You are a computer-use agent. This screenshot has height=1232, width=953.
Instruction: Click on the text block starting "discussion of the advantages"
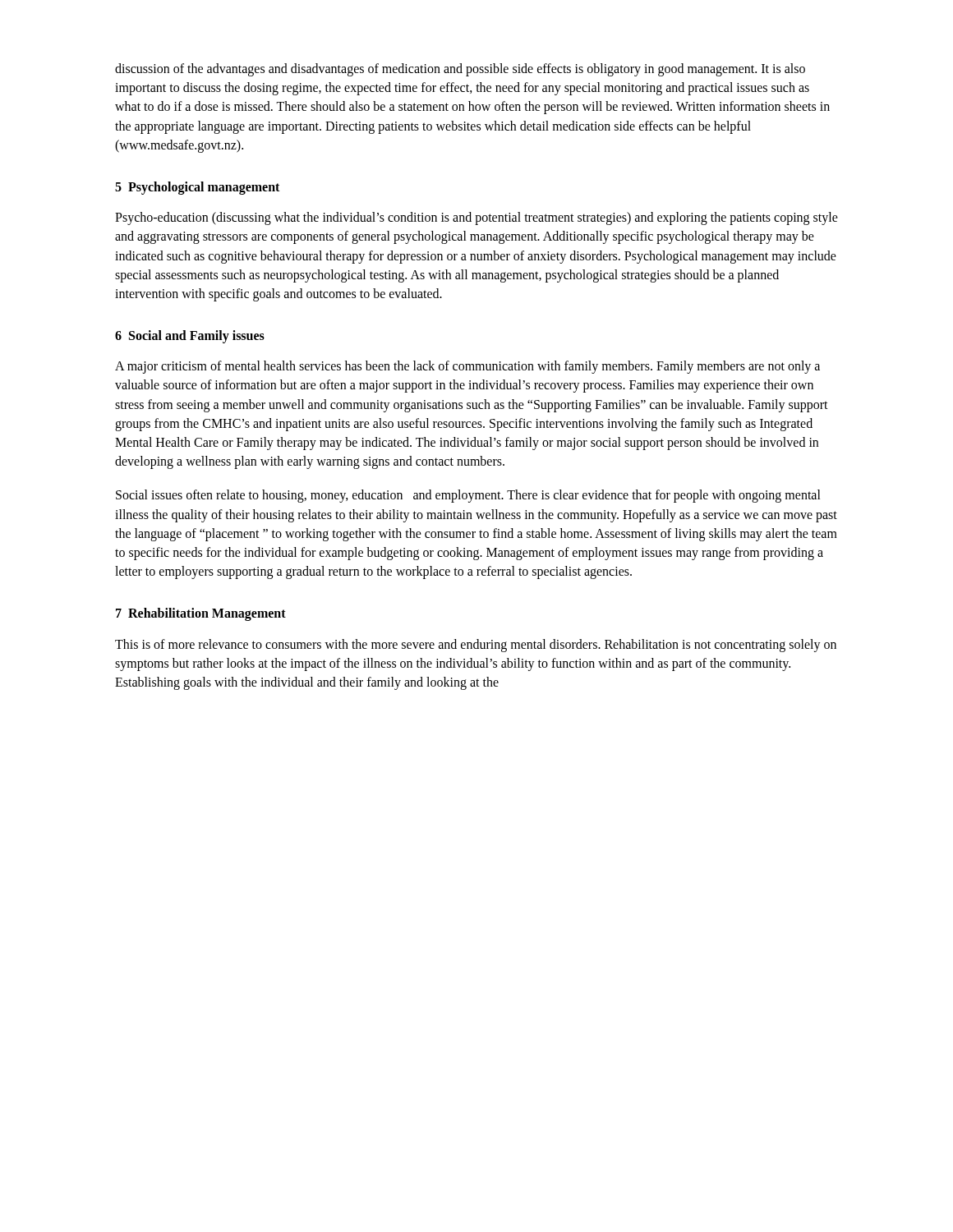click(472, 107)
